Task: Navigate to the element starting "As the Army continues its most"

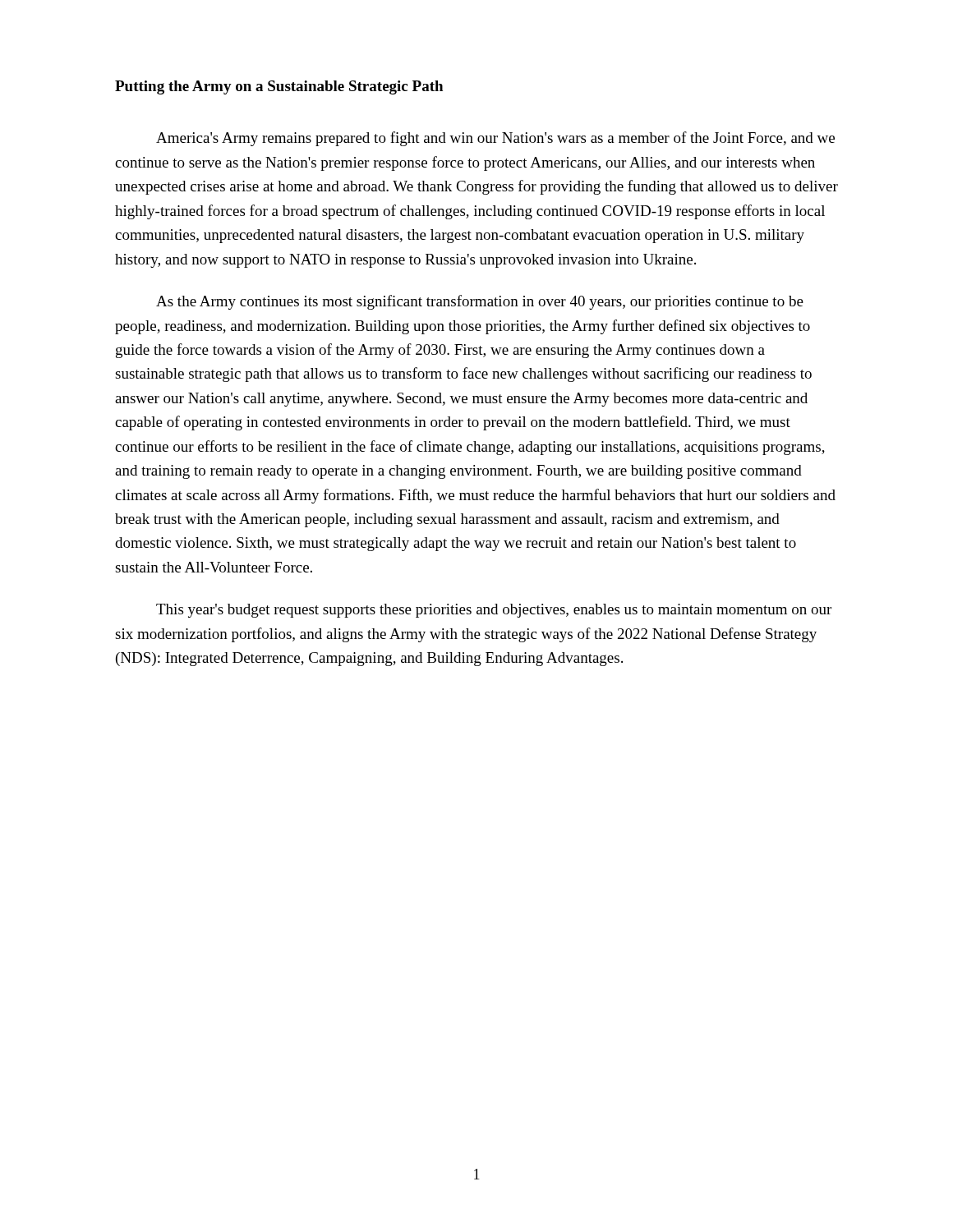Action: pos(475,434)
